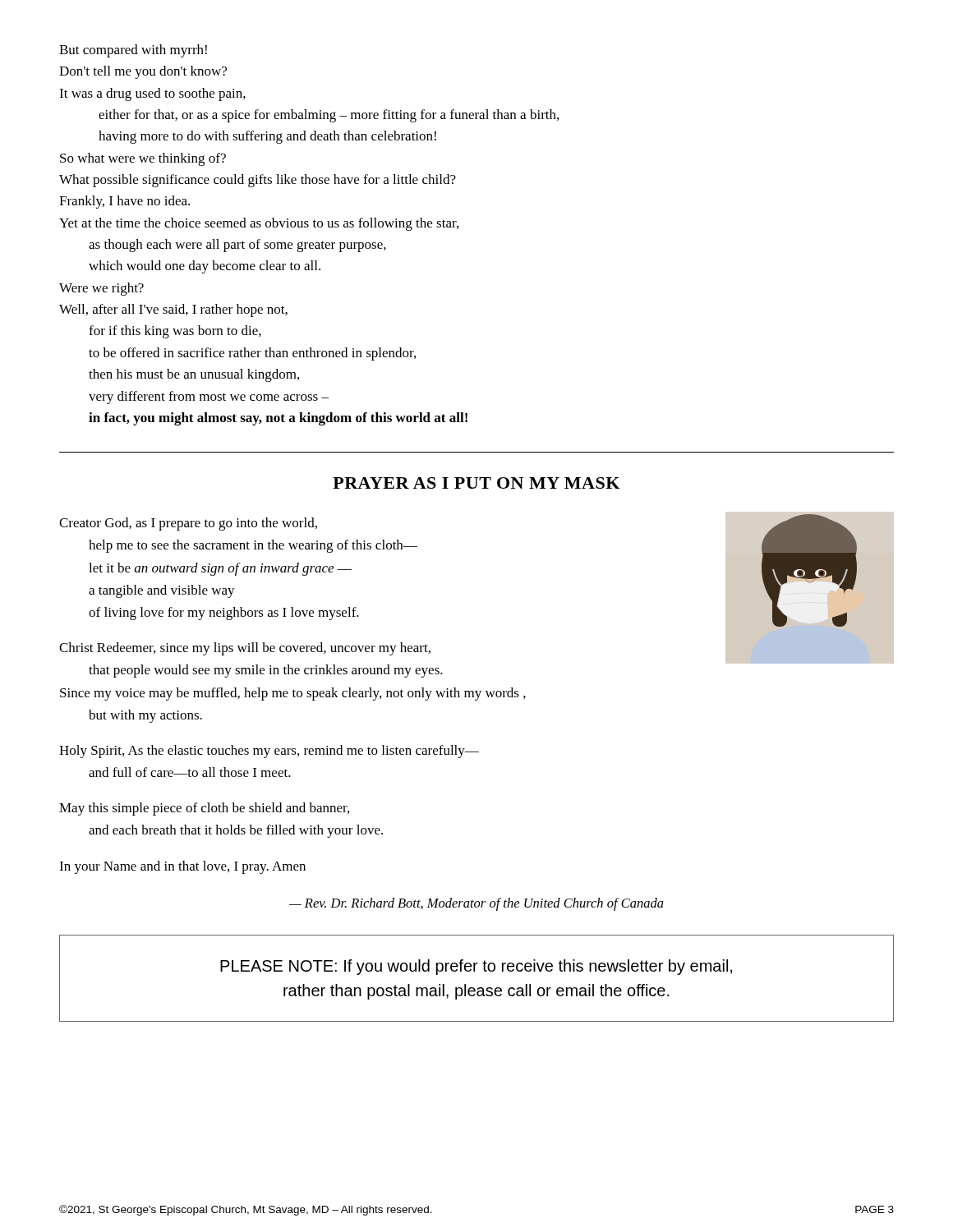
Task: Select the text block with the text "But compared with myrrh!"
Action: tap(133, 51)
